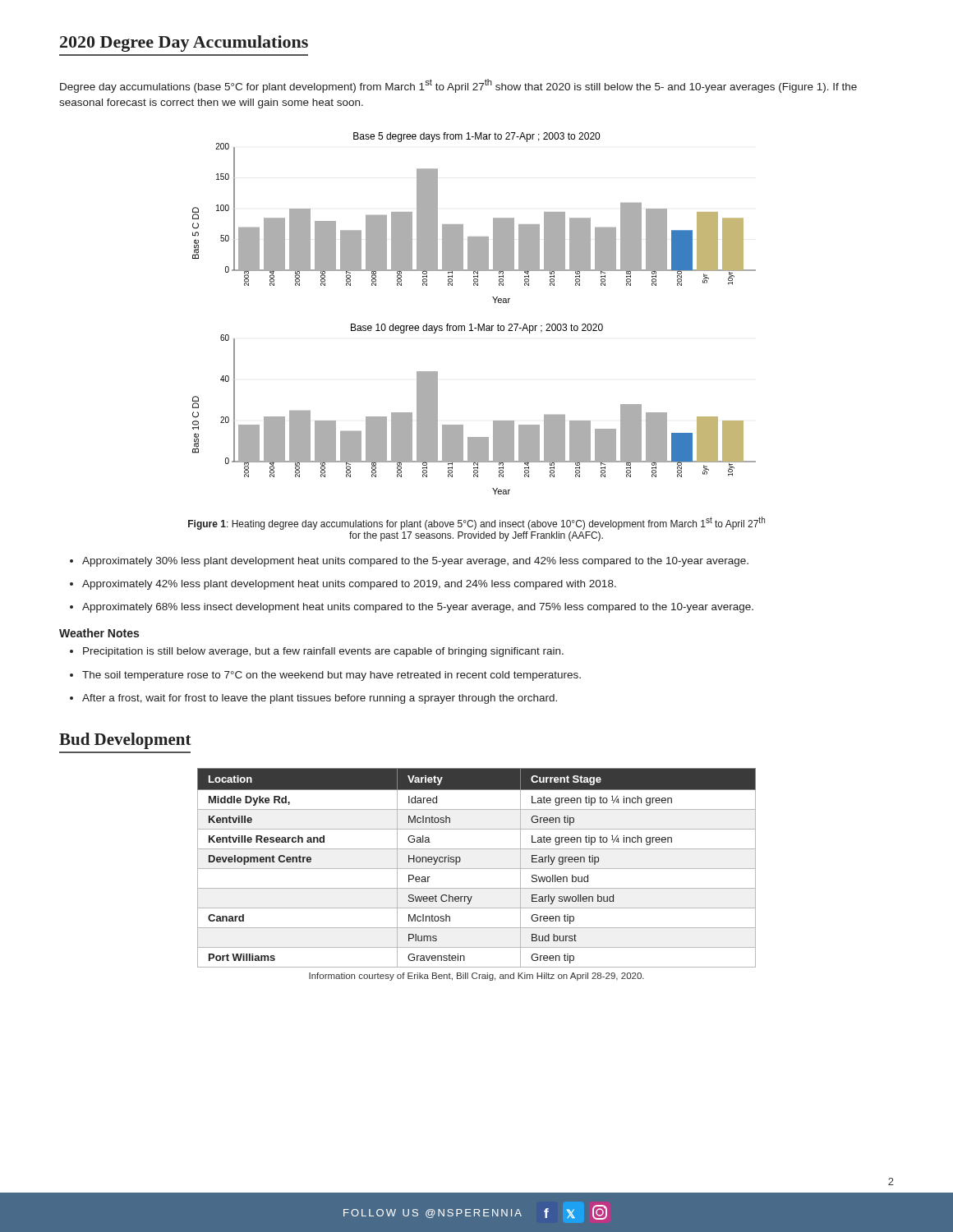Locate the title that reads "Bud Development"
The height and width of the screenshot is (1232, 953).
pos(125,741)
